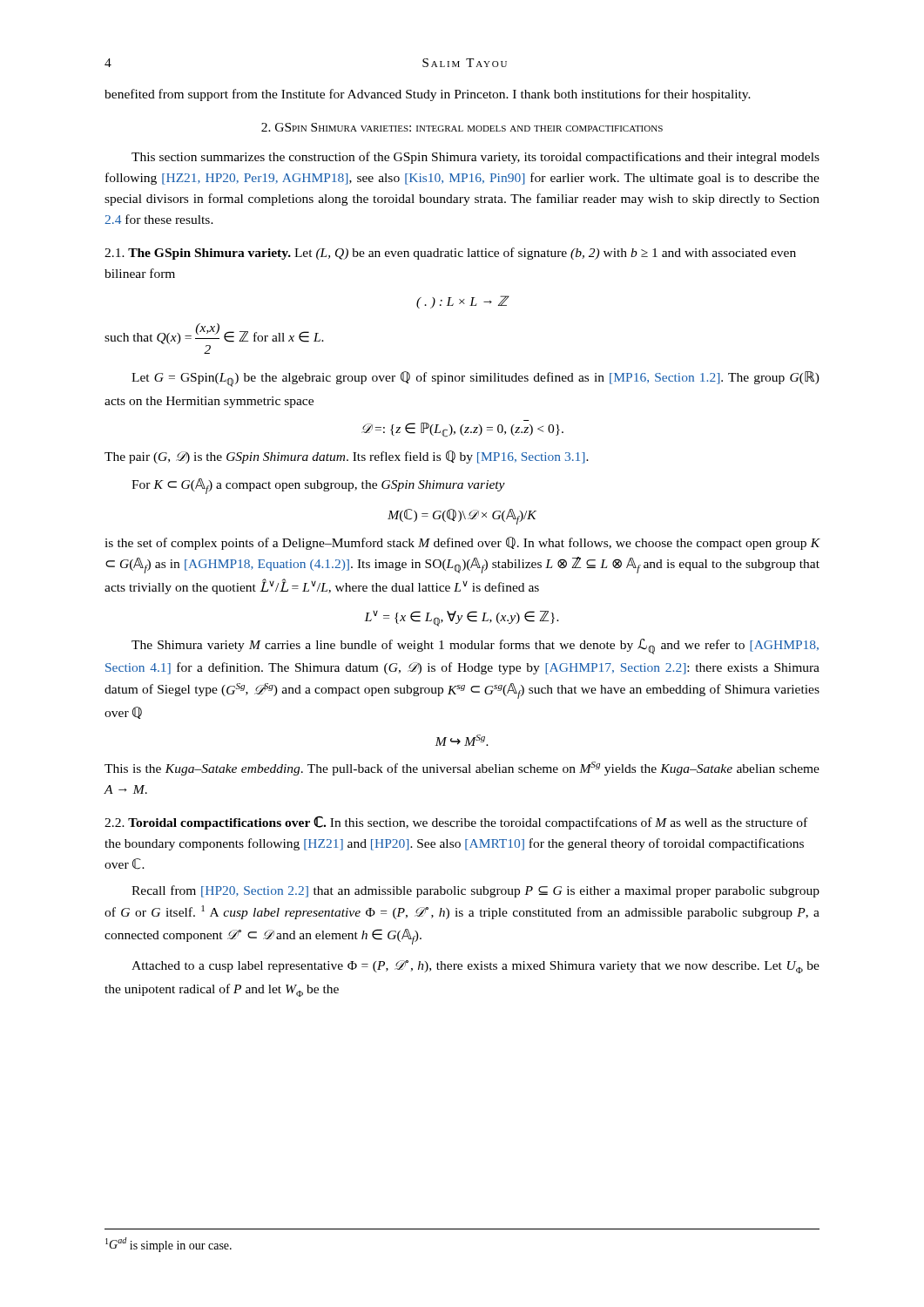Locate the block of text that opens with "The pair (G, 𝒟) is the GSpin Shimura"
924x1307 pixels.
[462, 457]
